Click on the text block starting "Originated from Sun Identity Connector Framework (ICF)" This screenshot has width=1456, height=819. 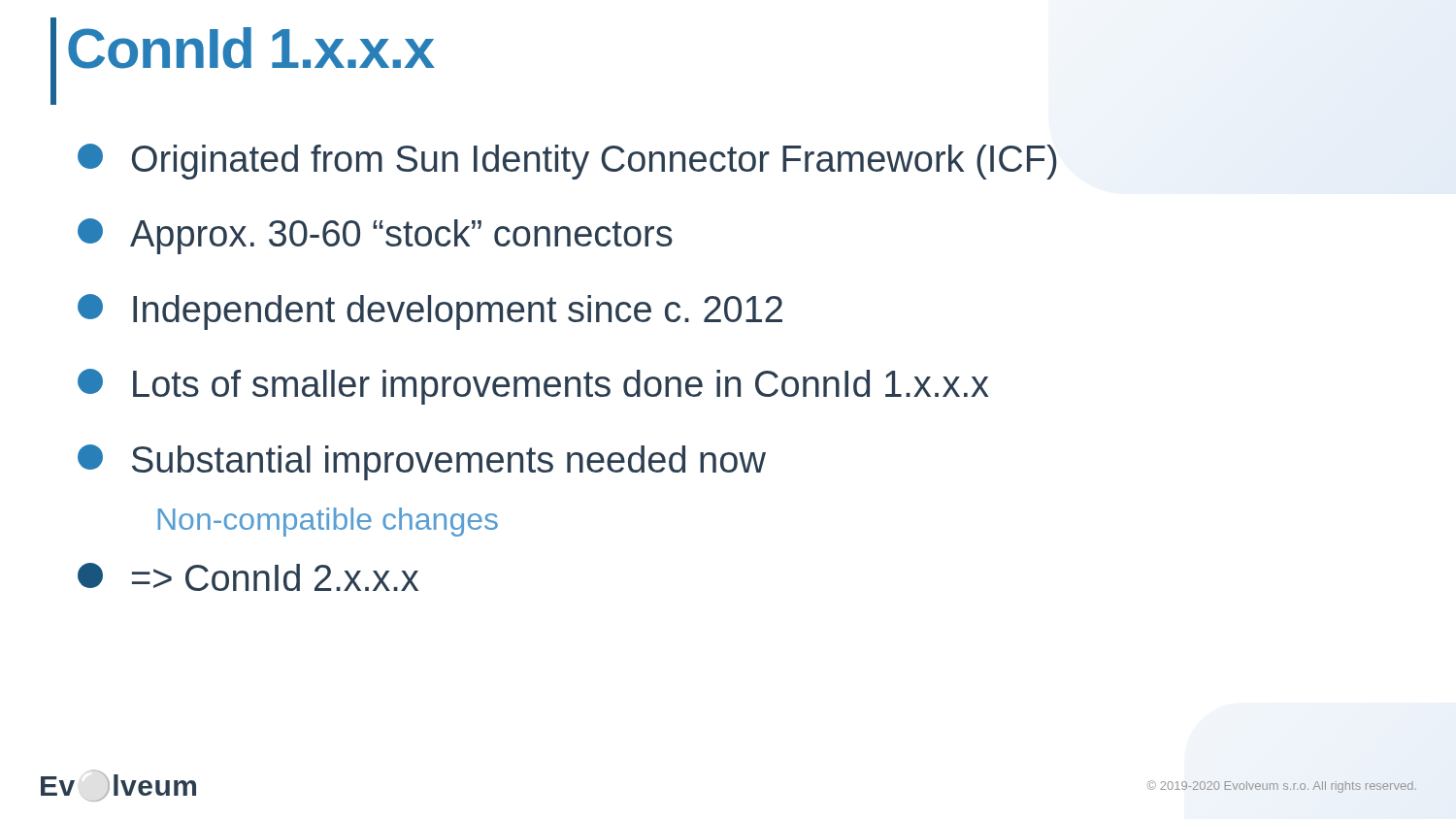pyautogui.click(x=568, y=160)
